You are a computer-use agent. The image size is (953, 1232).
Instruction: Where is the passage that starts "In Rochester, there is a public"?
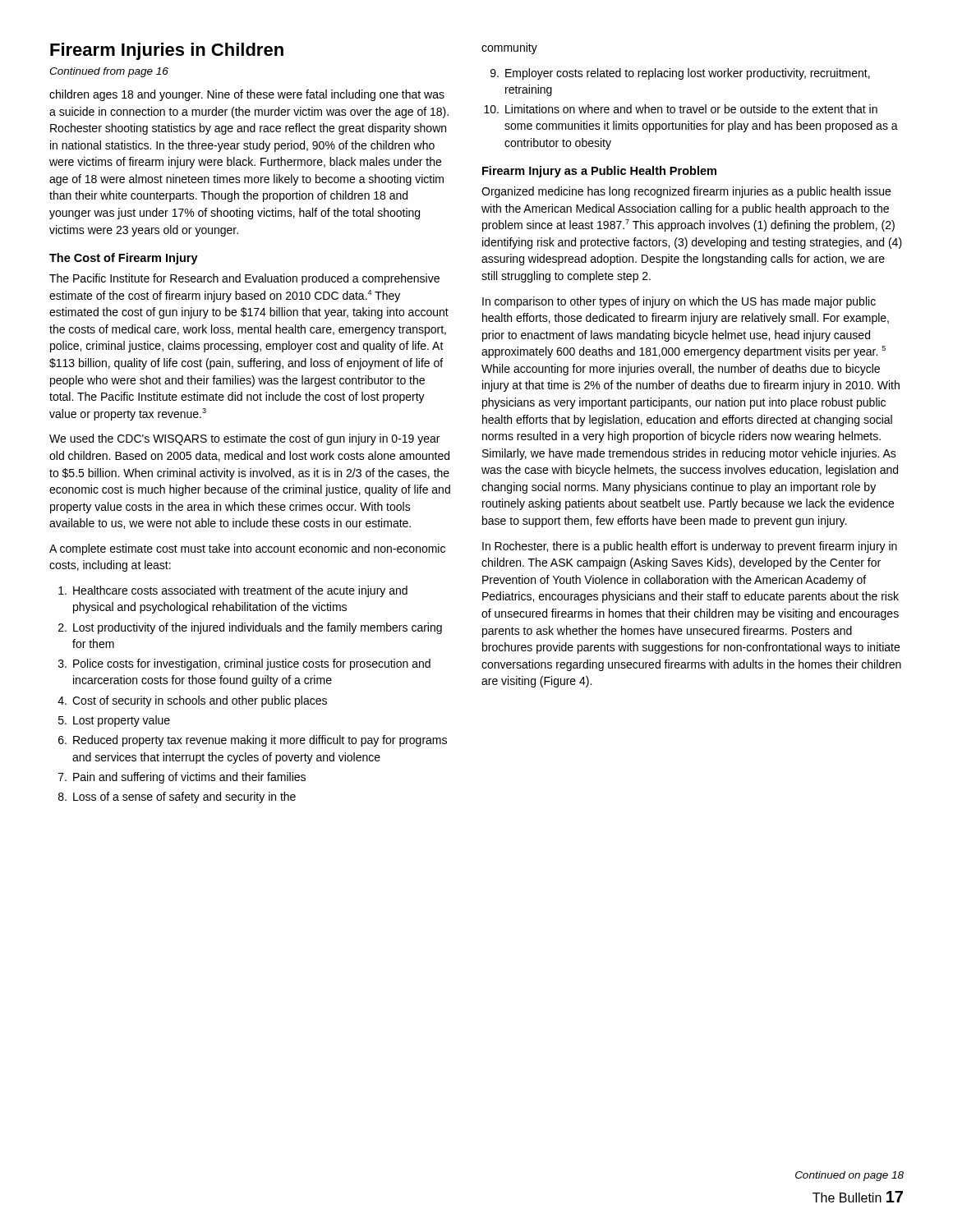pyautogui.click(x=691, y=614)
